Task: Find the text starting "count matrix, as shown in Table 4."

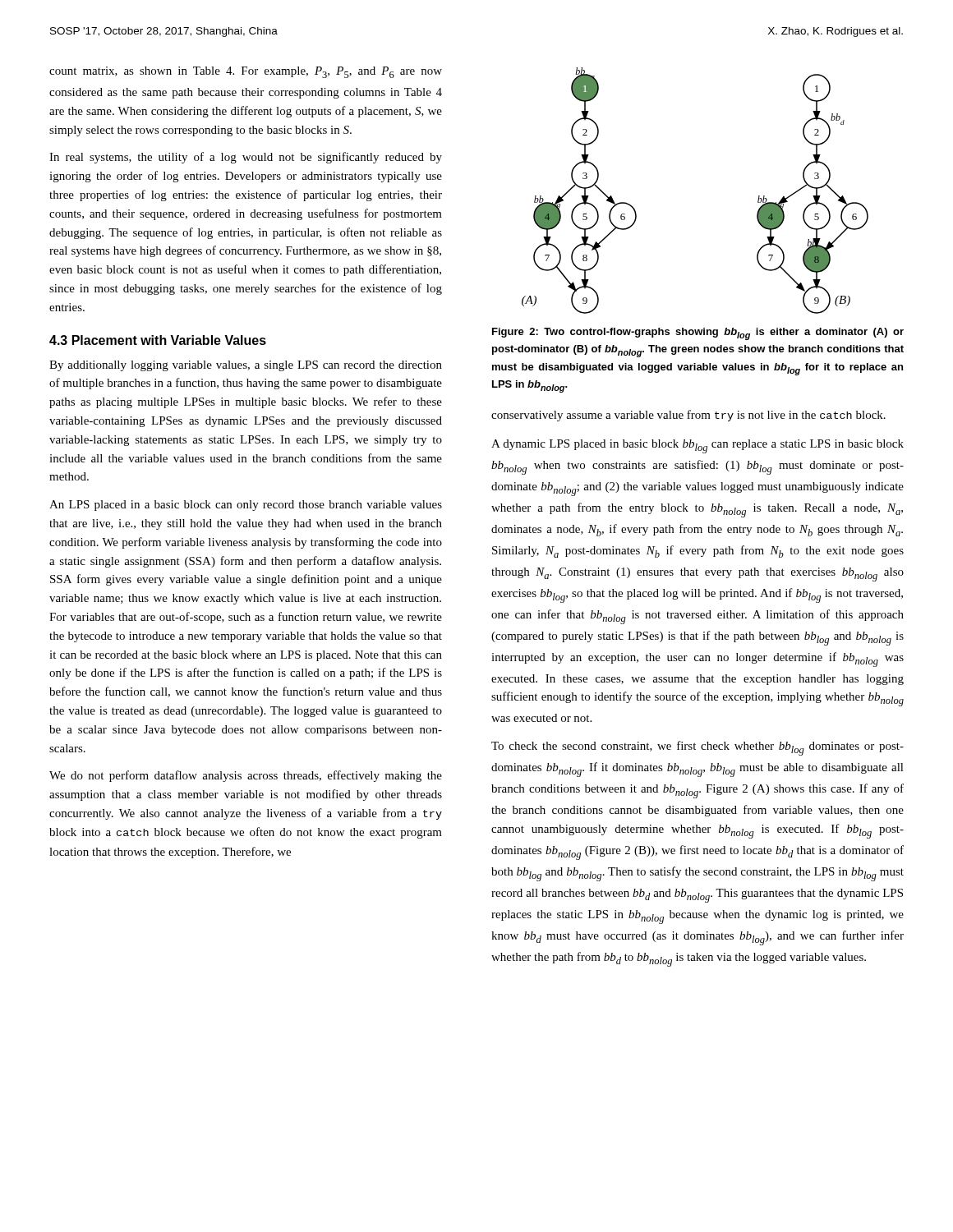Action: (x=246, y=100)
